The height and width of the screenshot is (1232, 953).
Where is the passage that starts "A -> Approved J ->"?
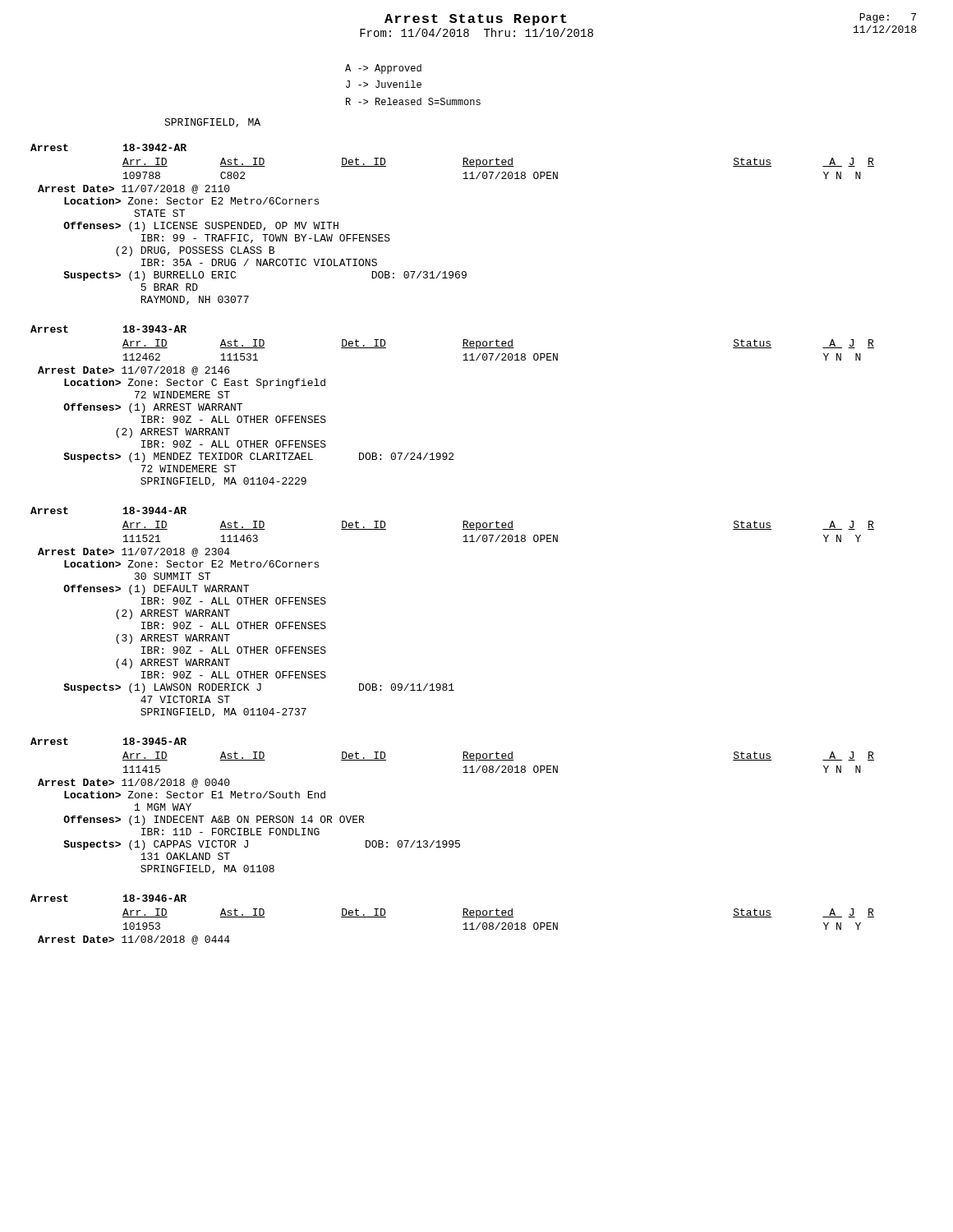pos(413,86)
